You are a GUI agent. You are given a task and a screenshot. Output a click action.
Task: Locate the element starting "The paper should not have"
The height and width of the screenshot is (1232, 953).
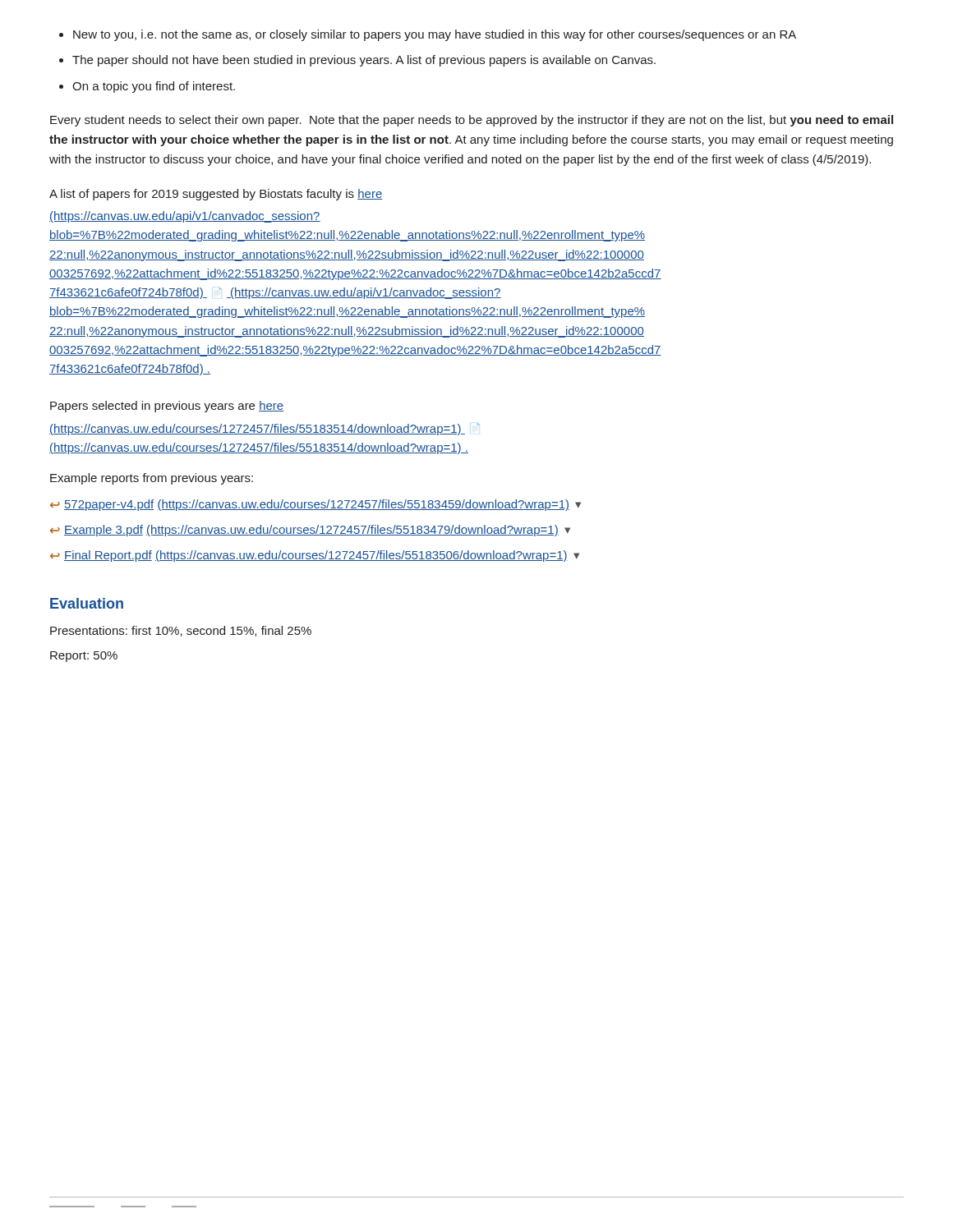click(x=488, y=60)
